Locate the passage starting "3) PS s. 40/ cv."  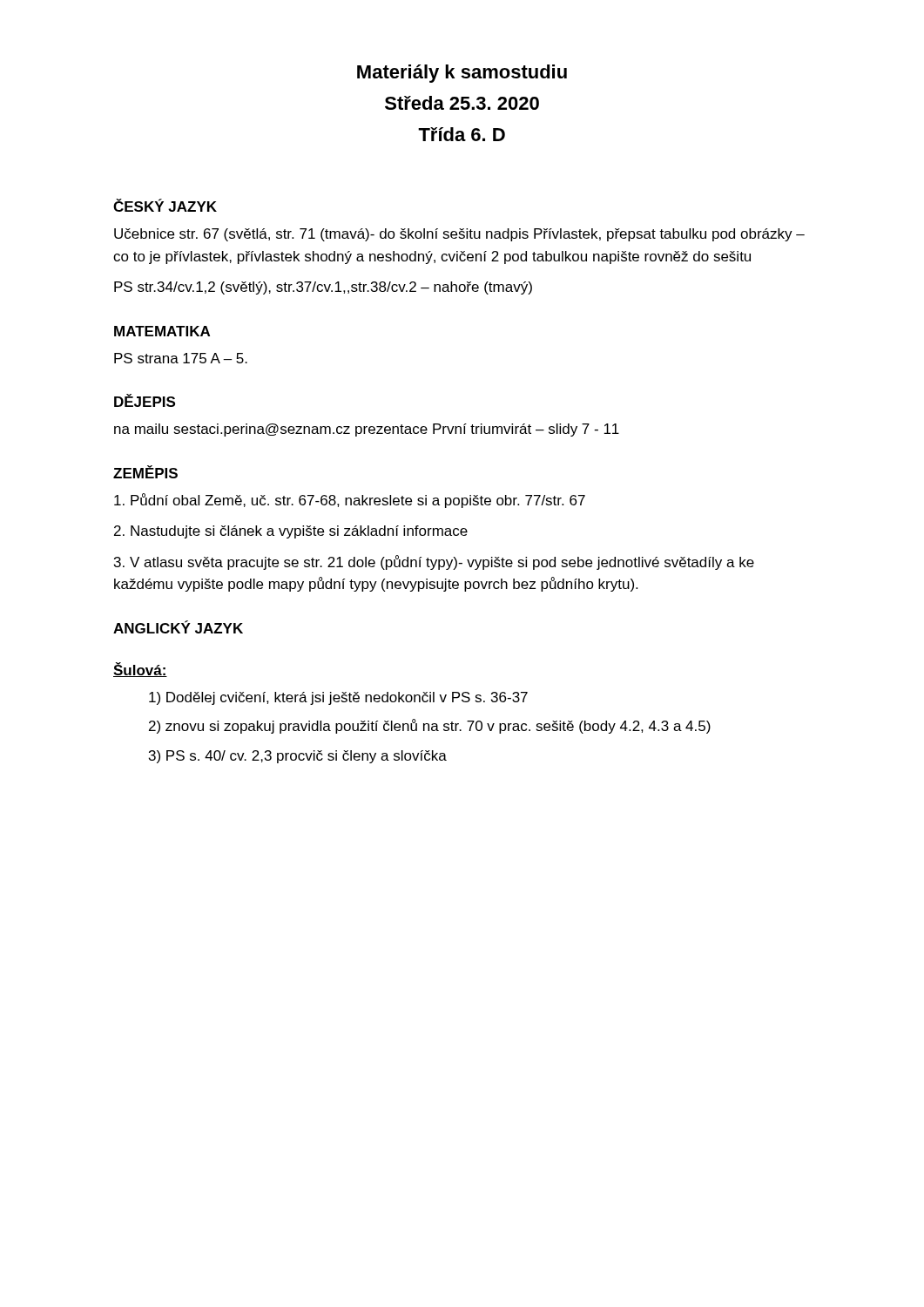pos(297,755)
